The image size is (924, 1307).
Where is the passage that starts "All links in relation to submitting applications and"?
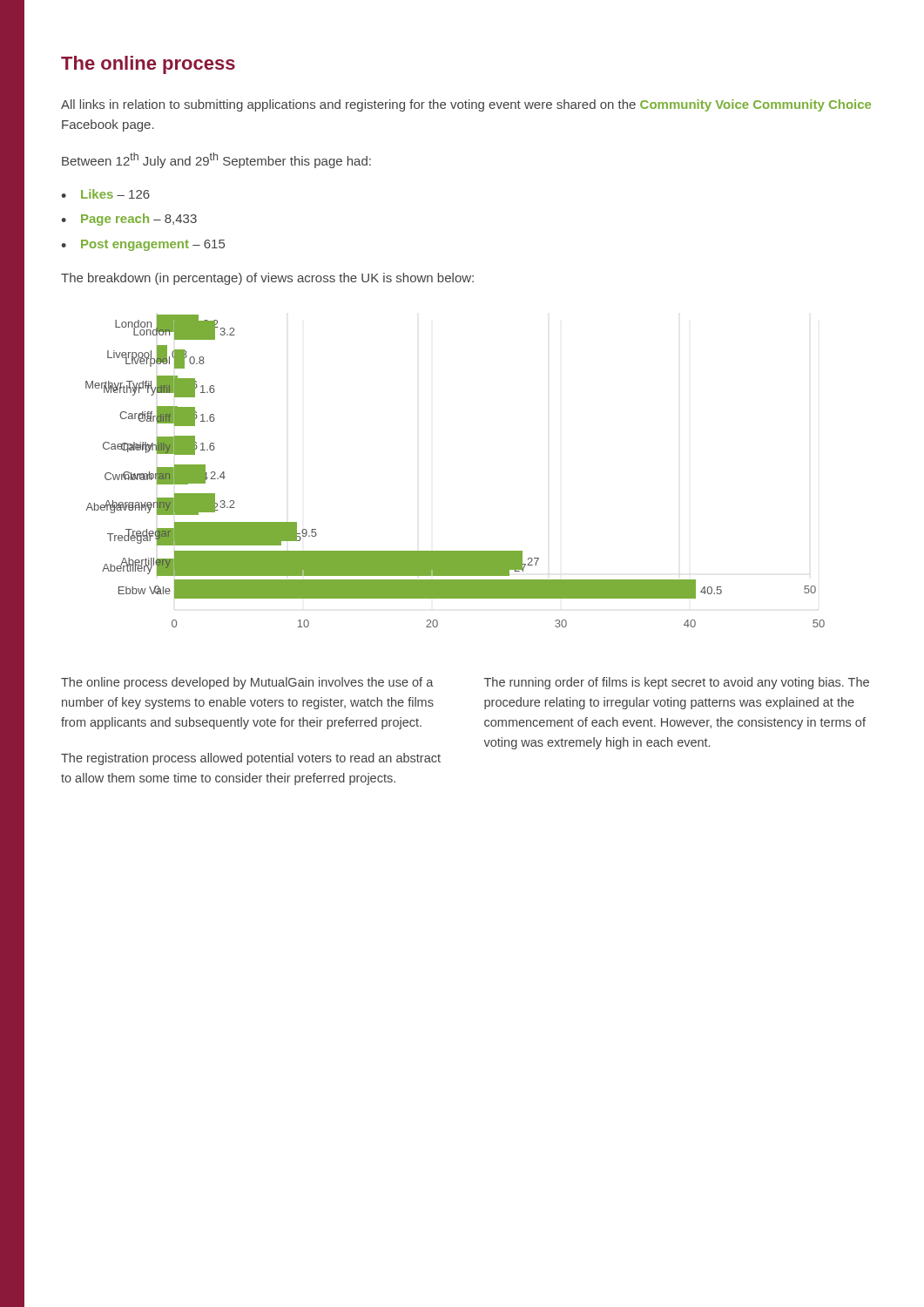(466, 114)
